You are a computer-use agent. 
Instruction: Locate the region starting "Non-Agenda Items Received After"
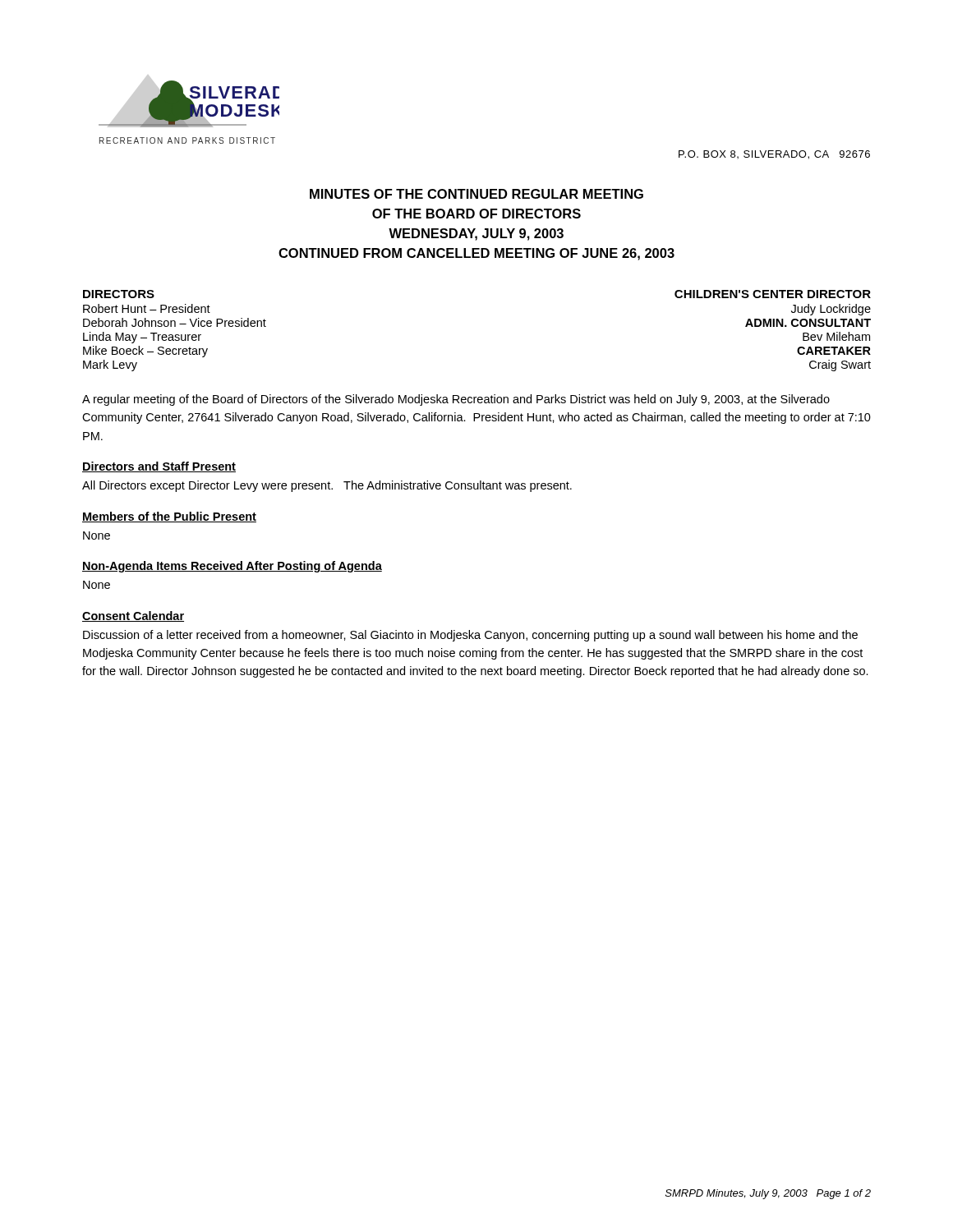[232, 566]
